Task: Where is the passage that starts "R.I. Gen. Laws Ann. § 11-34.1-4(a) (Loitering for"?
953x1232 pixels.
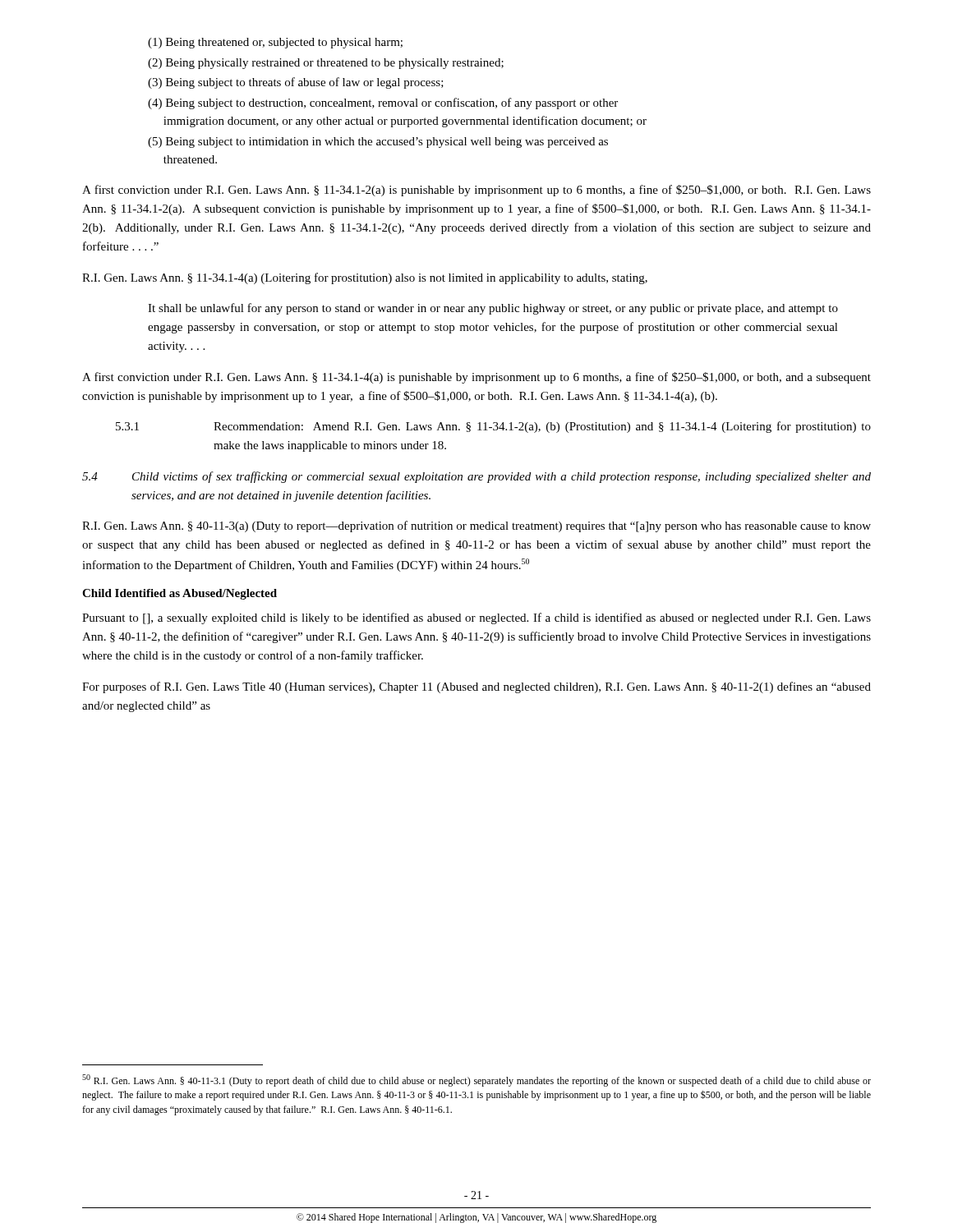Action: pos(365,277)
